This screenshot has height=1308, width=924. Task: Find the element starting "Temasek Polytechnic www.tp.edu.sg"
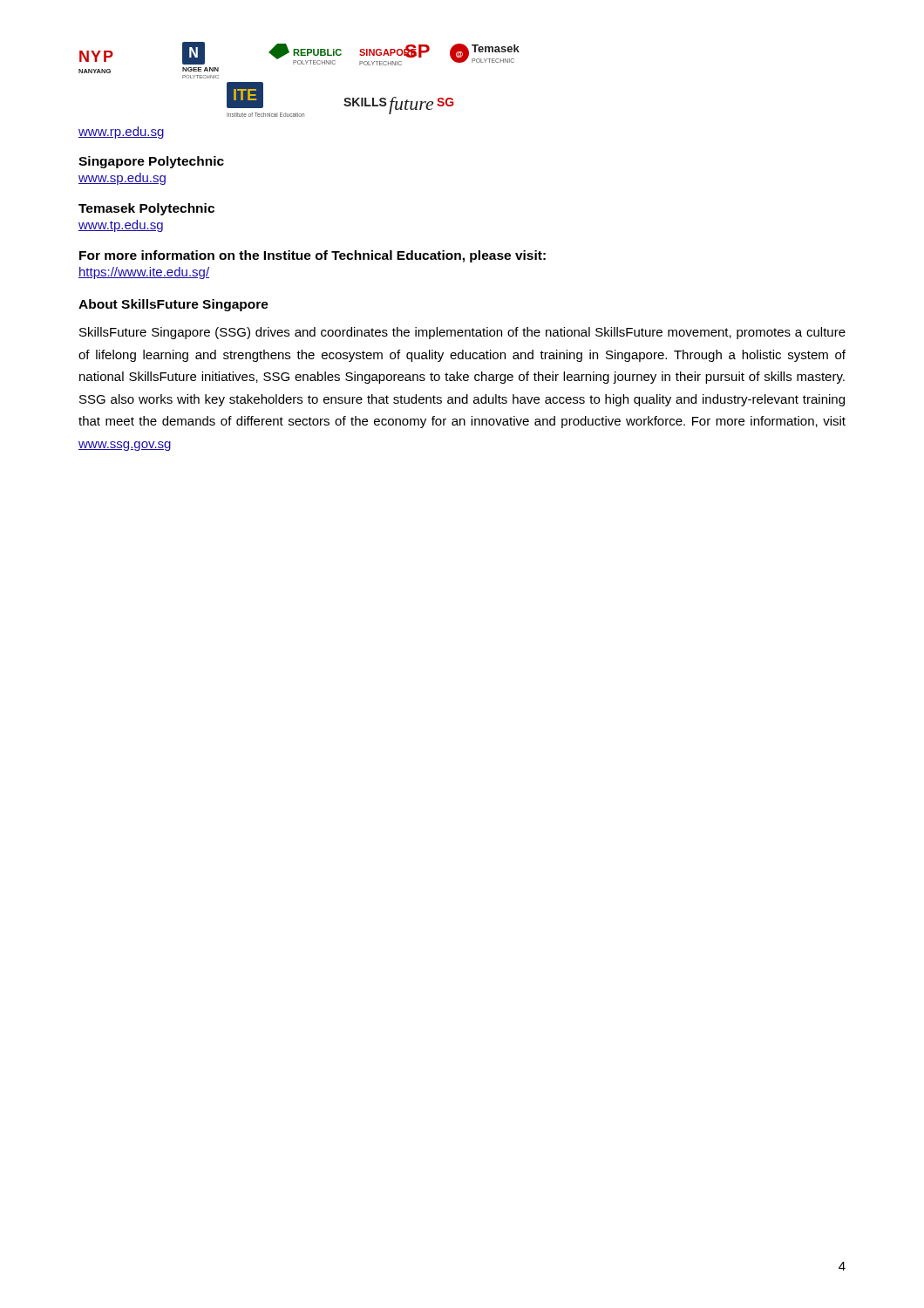(x=146, y=209)
